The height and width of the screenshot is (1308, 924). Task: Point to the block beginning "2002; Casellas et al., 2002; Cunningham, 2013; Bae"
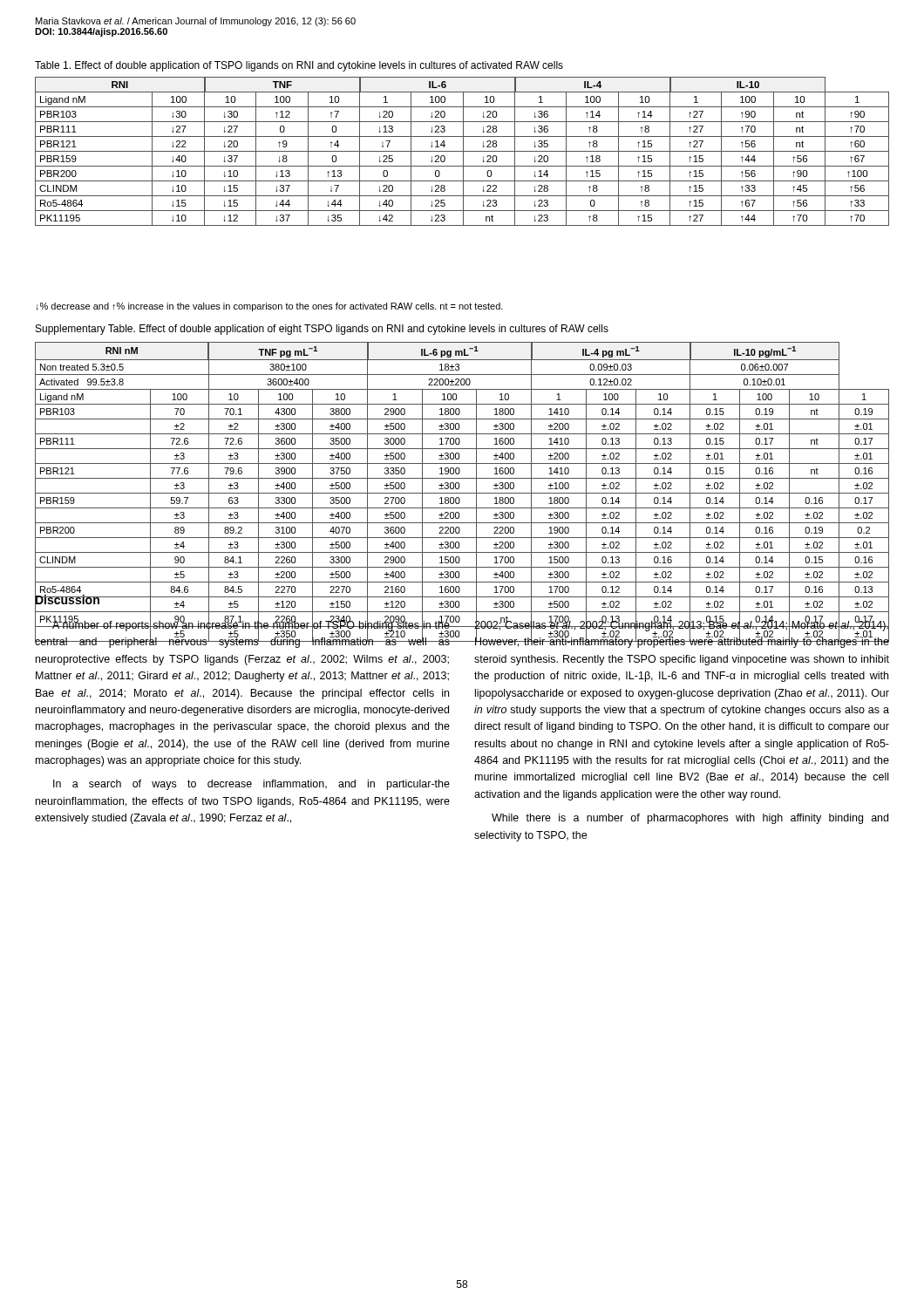pyautogui.click(x=682, y=731)
